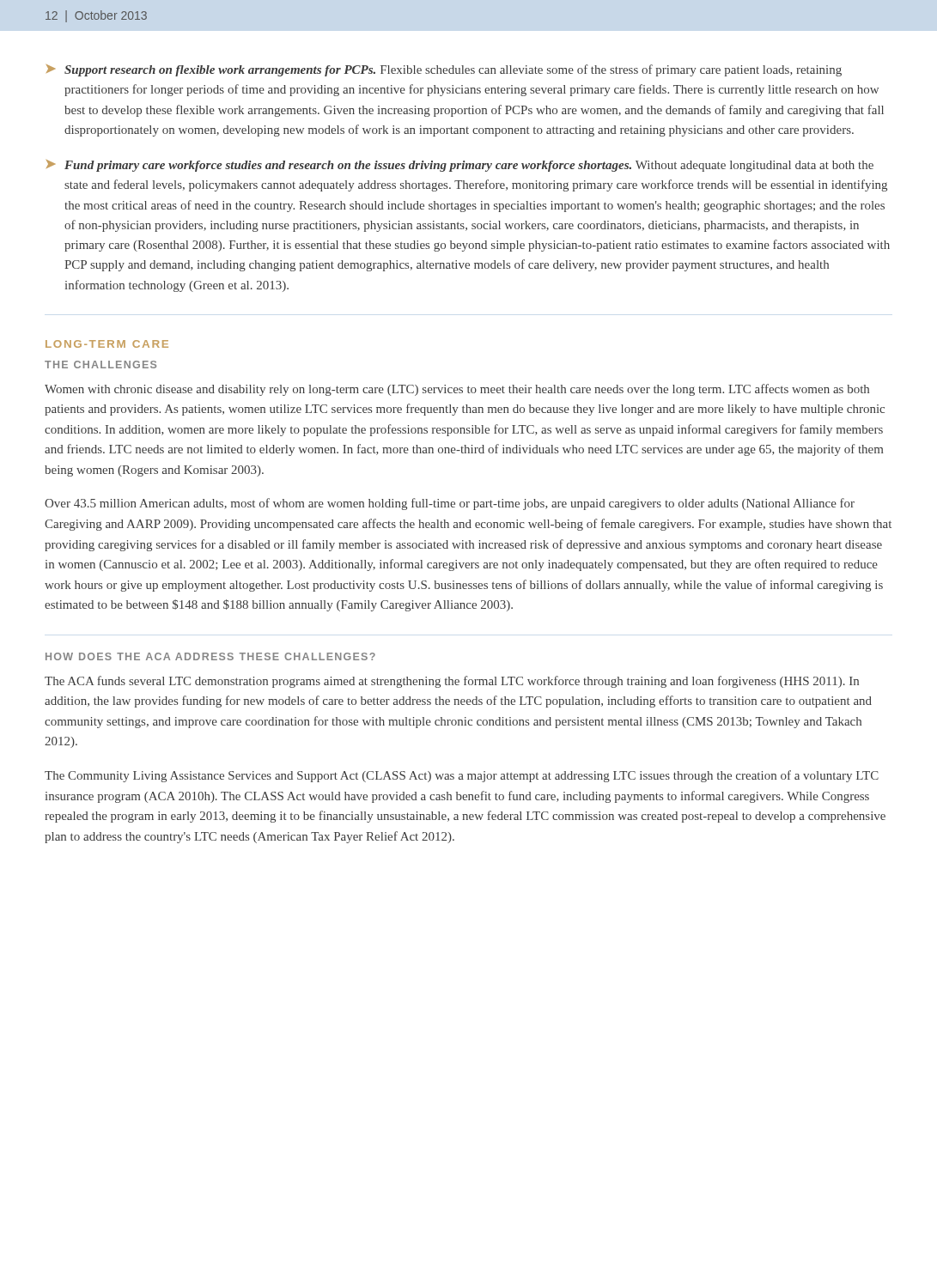Point to the passage starting "➤ Fund primary"
The width and height of the screenshot is (937, 1288).
pos(468,225)
